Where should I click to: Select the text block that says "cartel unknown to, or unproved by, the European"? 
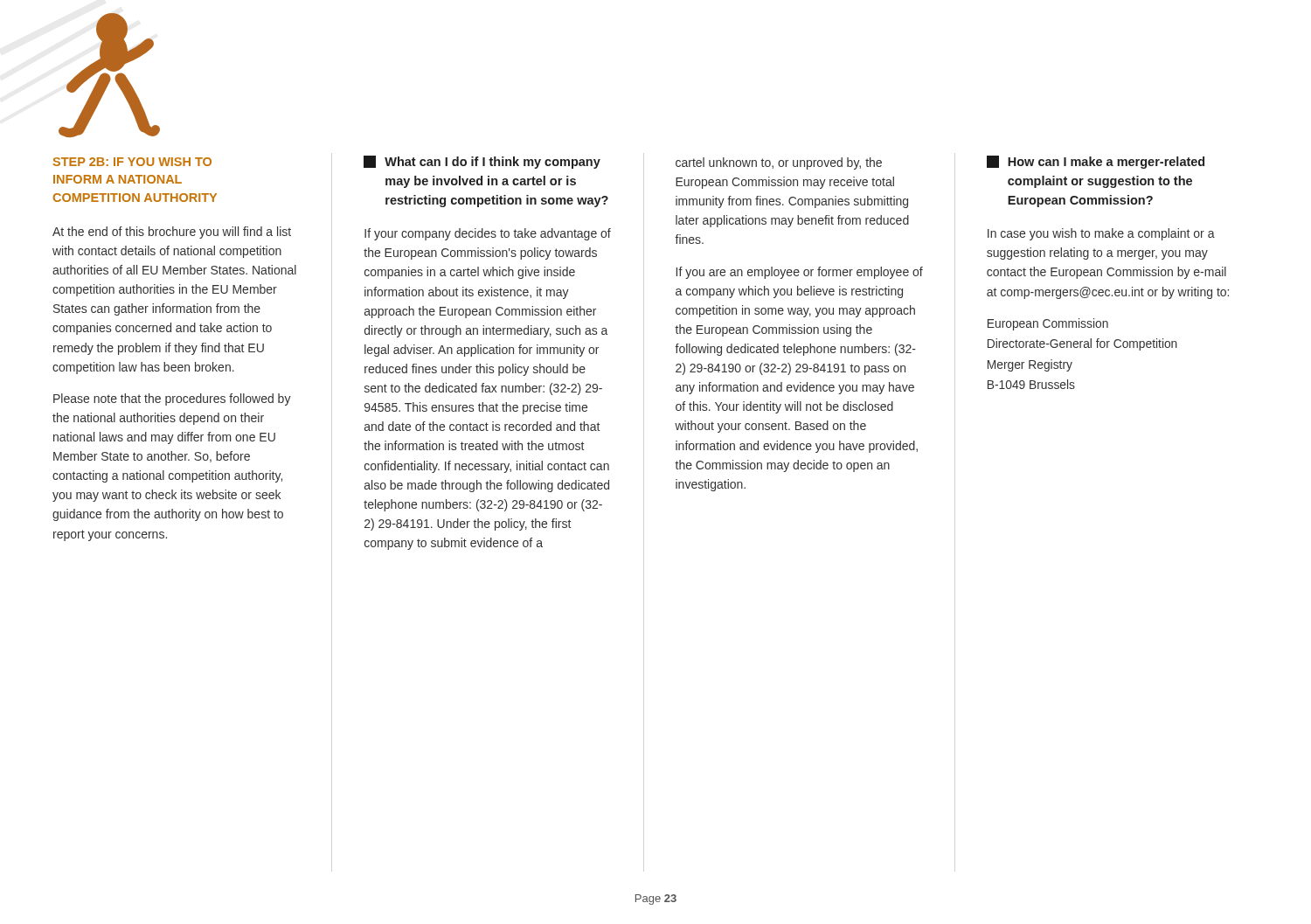tap(799, 323)
